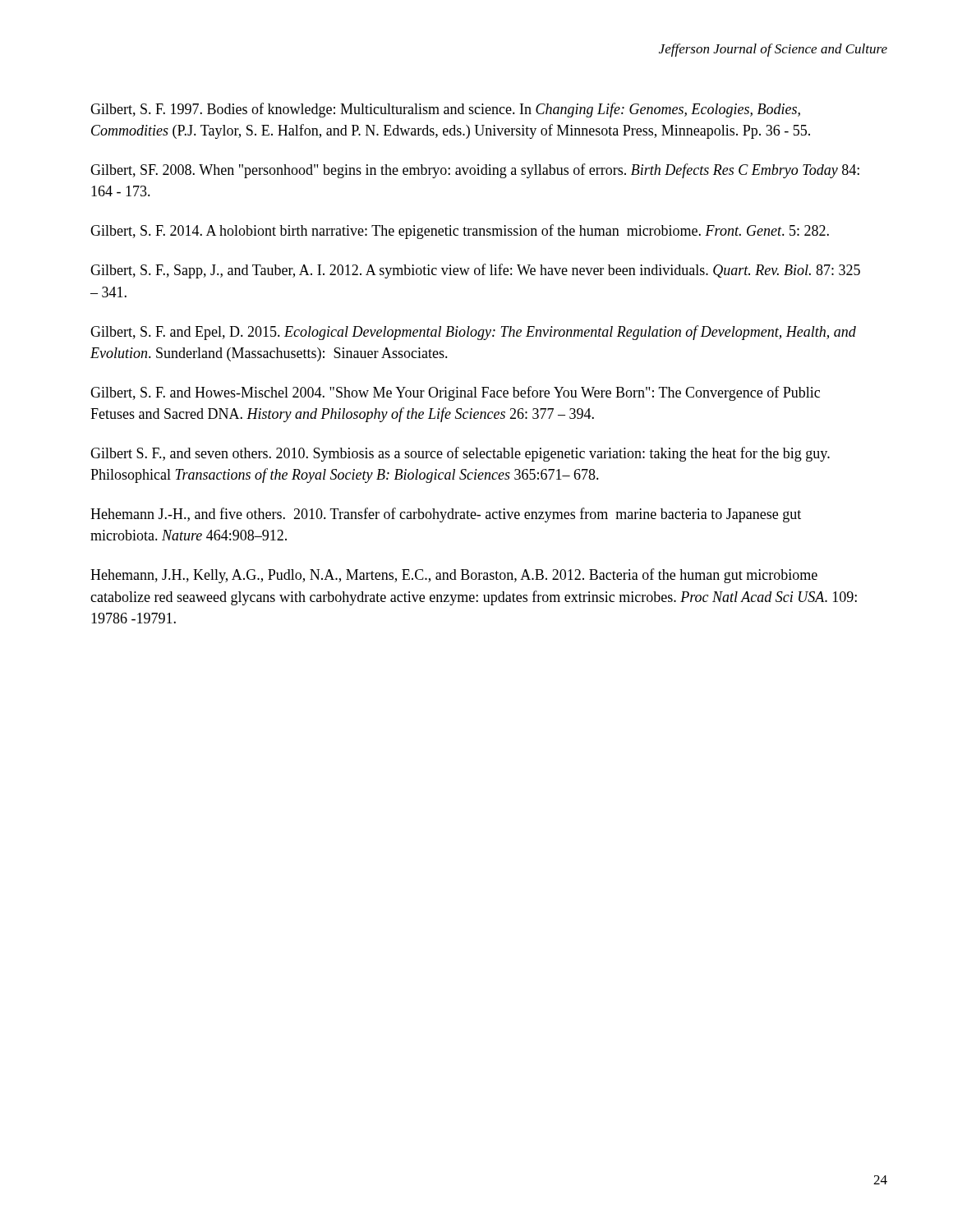Find the block on this page that starts "Hehemann J.-H., and five others. 2010."
This screenshot has width=953, height=1232.
[446, 525]
